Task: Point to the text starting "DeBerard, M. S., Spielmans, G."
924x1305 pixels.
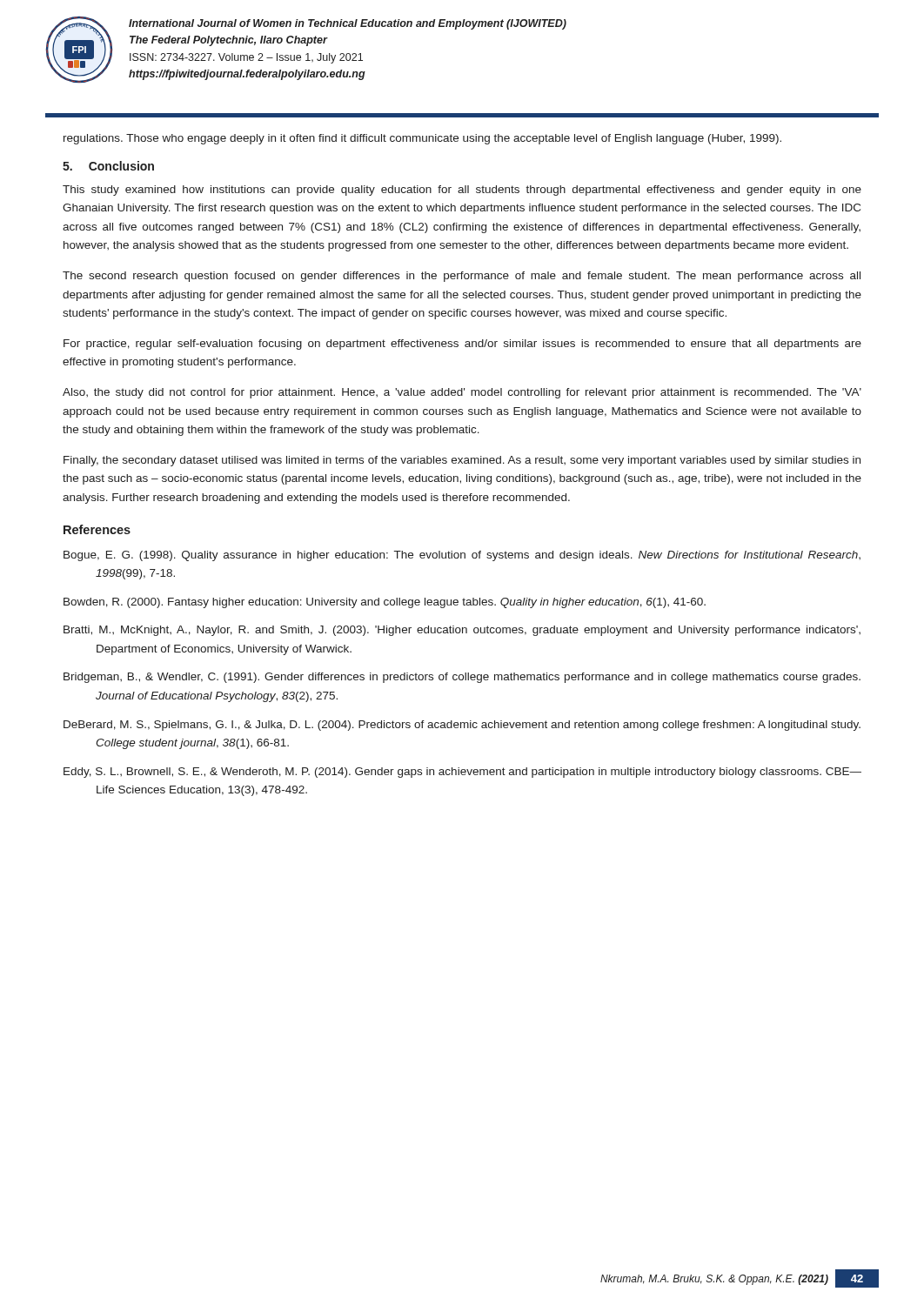Action: click(462, 733)
